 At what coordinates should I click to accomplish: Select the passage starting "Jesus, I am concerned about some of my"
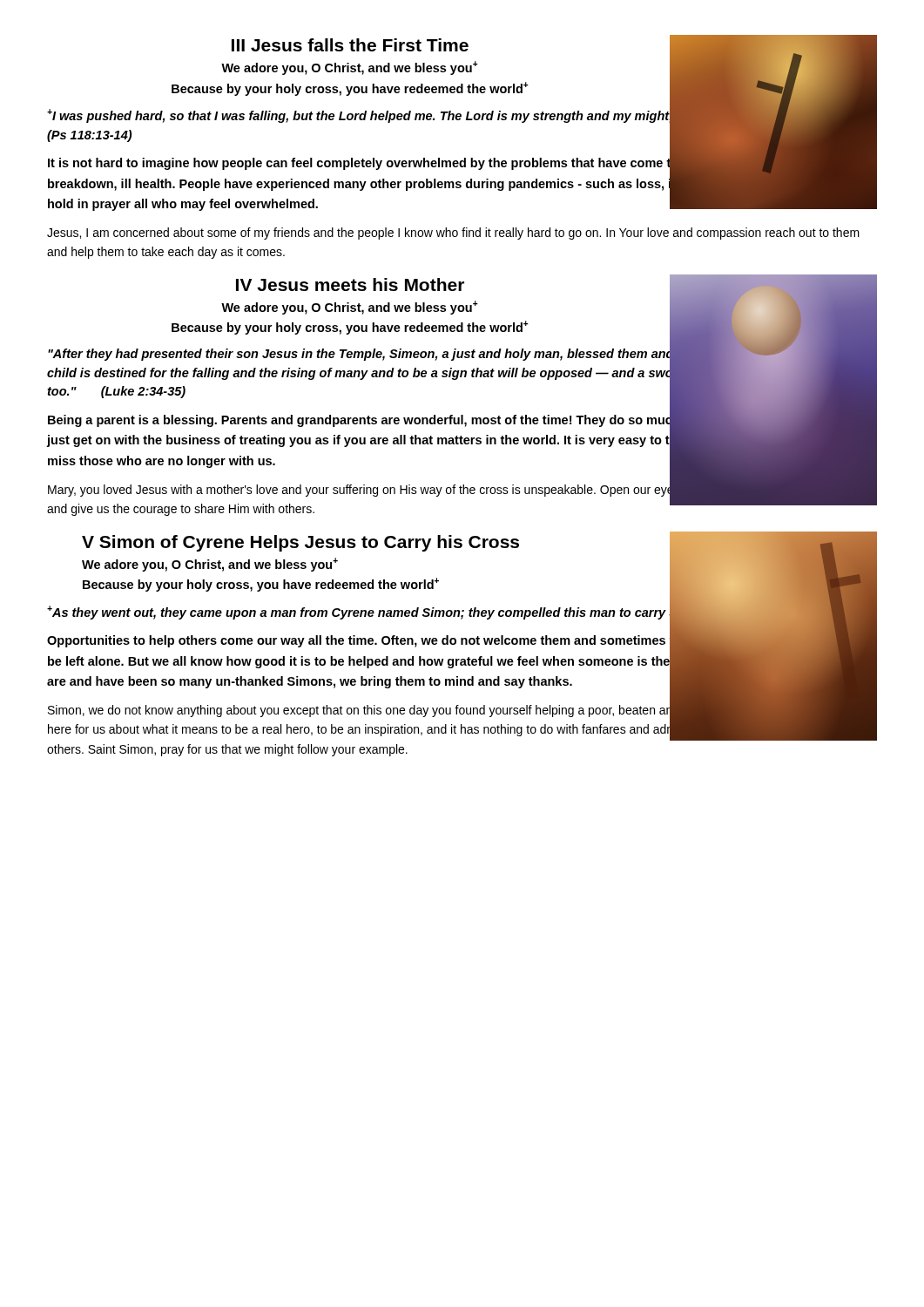pos(453,242)
